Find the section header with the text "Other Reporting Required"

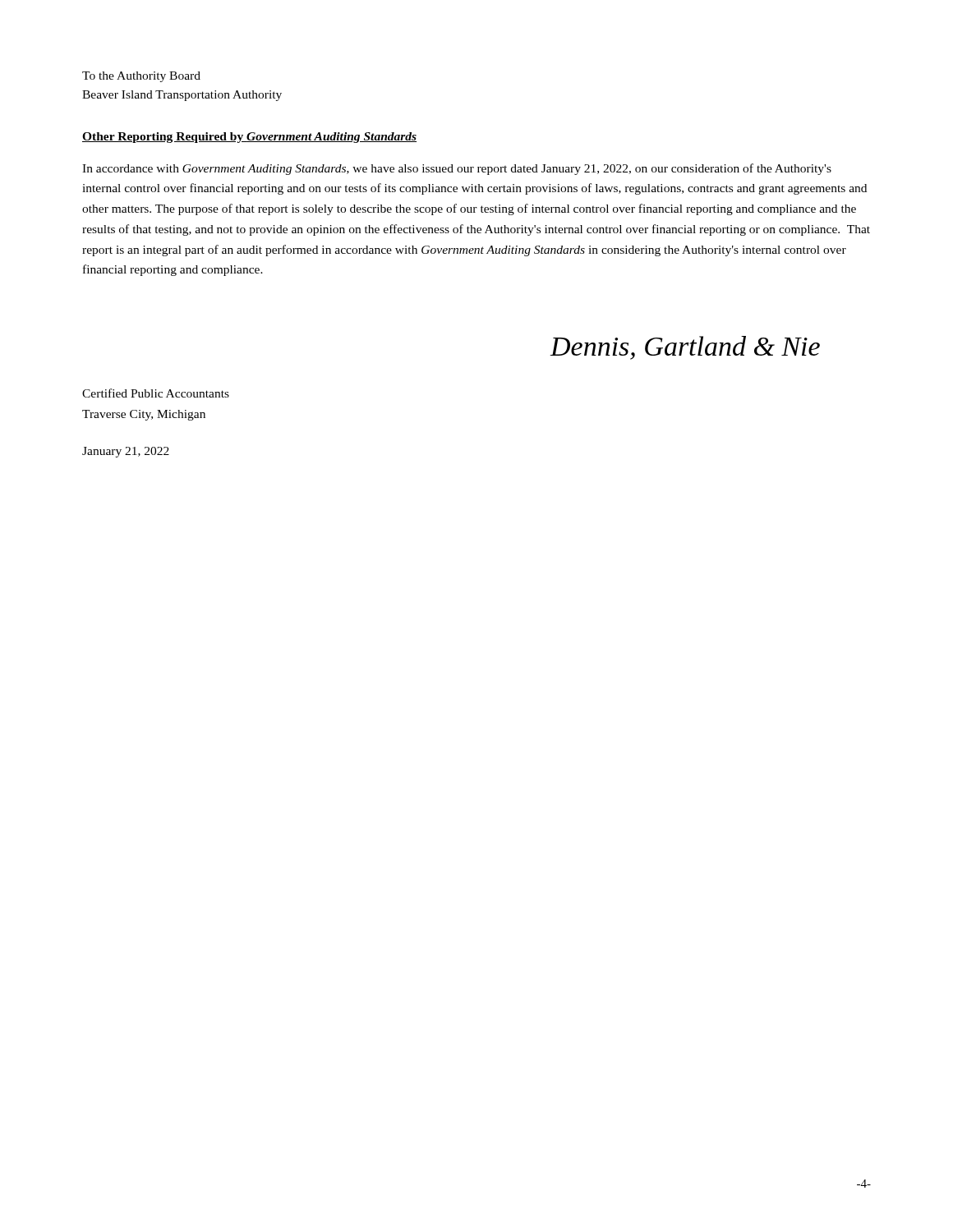tap(249, 136)
